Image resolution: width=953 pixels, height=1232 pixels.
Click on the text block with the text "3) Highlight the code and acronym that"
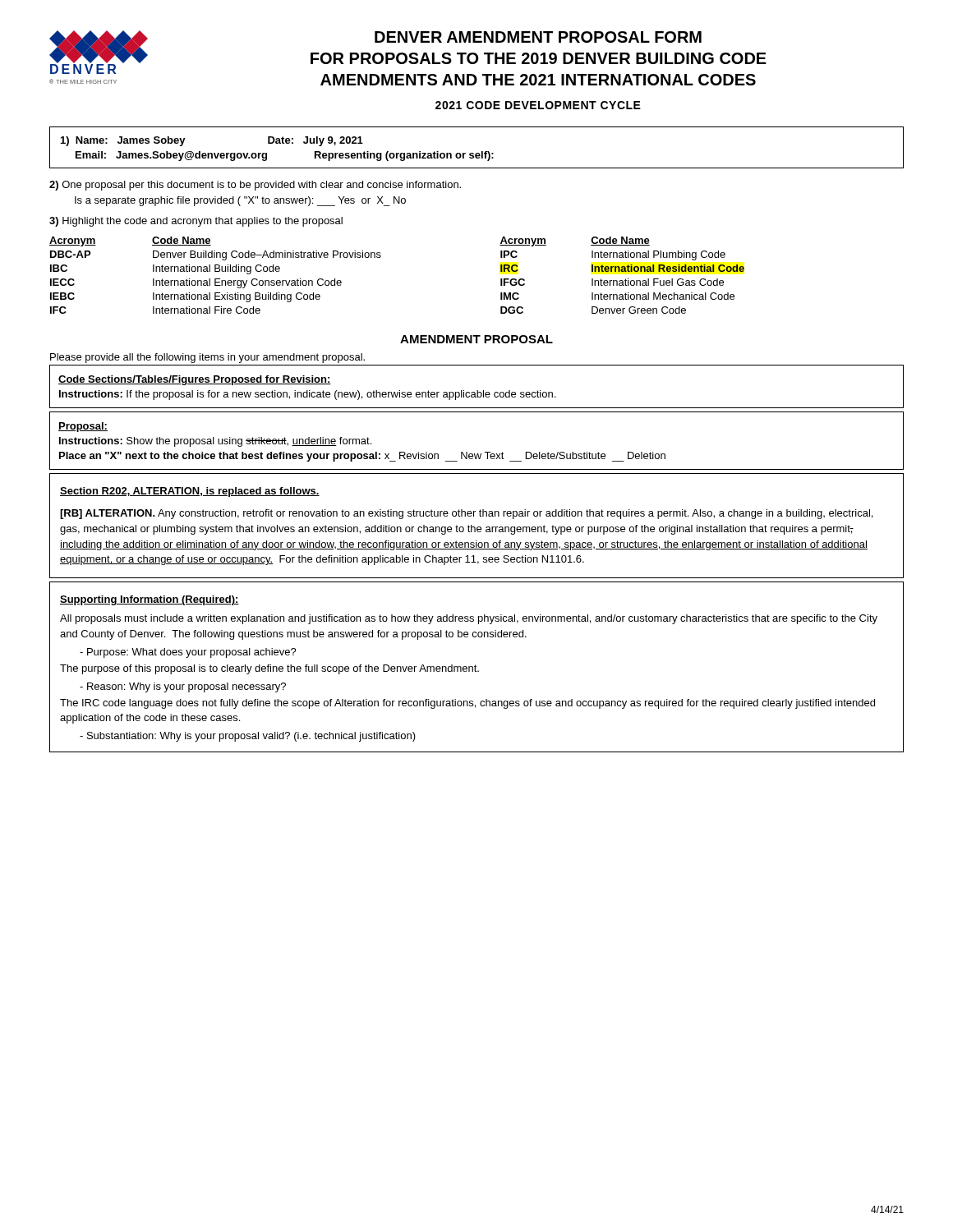(196, 221)
